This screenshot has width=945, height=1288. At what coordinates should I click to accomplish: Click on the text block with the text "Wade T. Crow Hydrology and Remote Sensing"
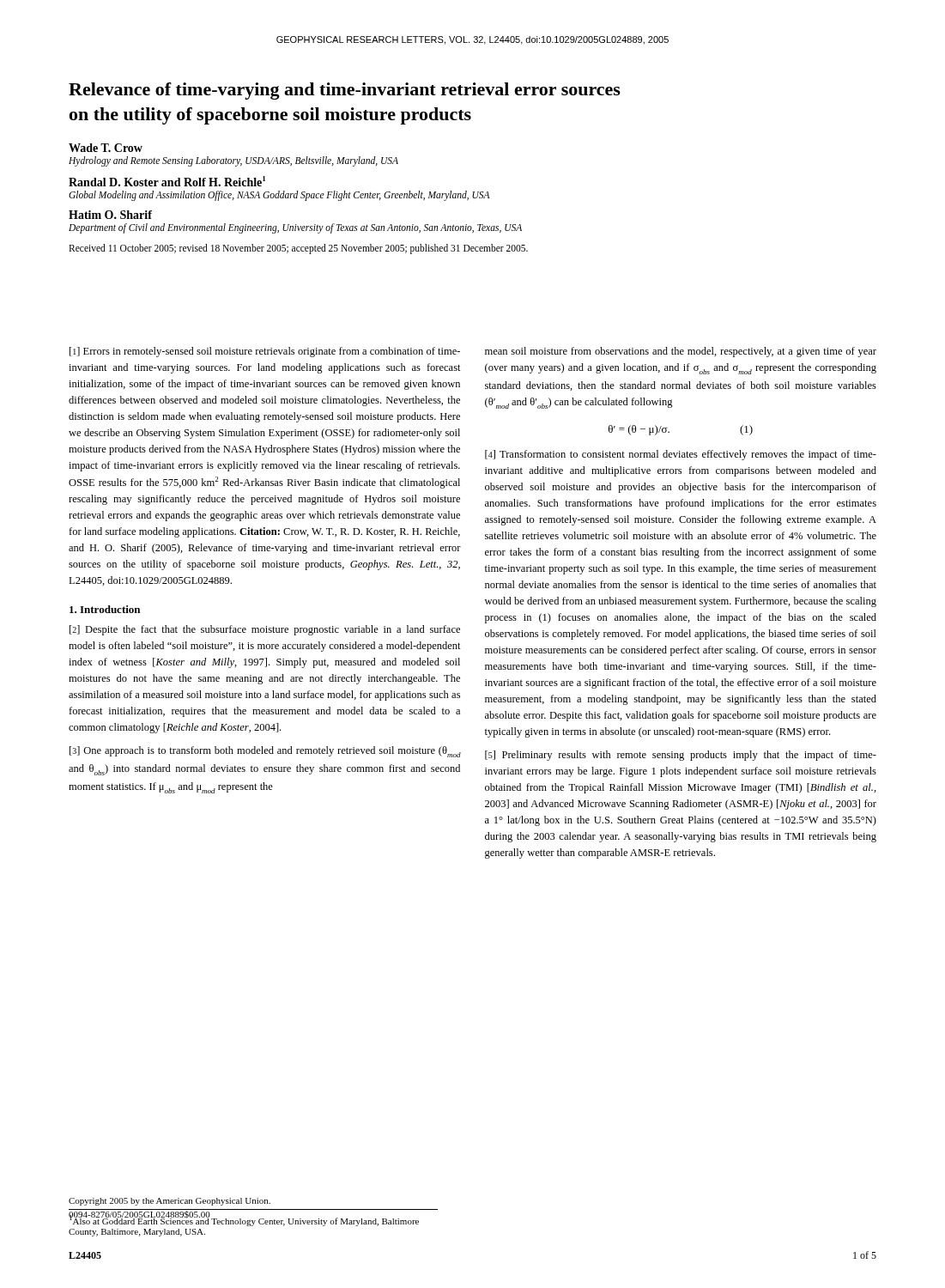click(106, 148)
